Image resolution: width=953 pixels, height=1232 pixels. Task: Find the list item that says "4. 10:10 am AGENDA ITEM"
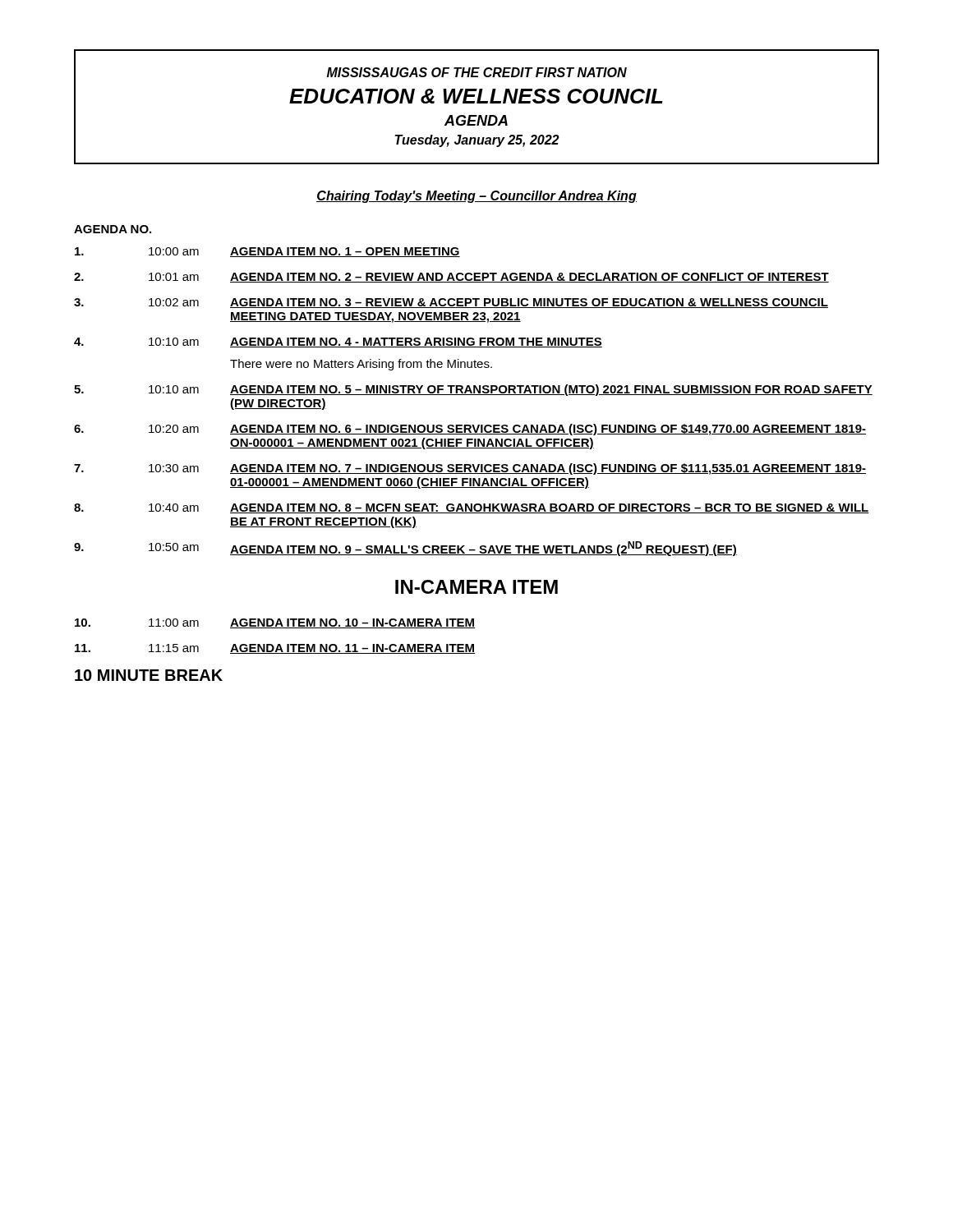pos(476,341)
